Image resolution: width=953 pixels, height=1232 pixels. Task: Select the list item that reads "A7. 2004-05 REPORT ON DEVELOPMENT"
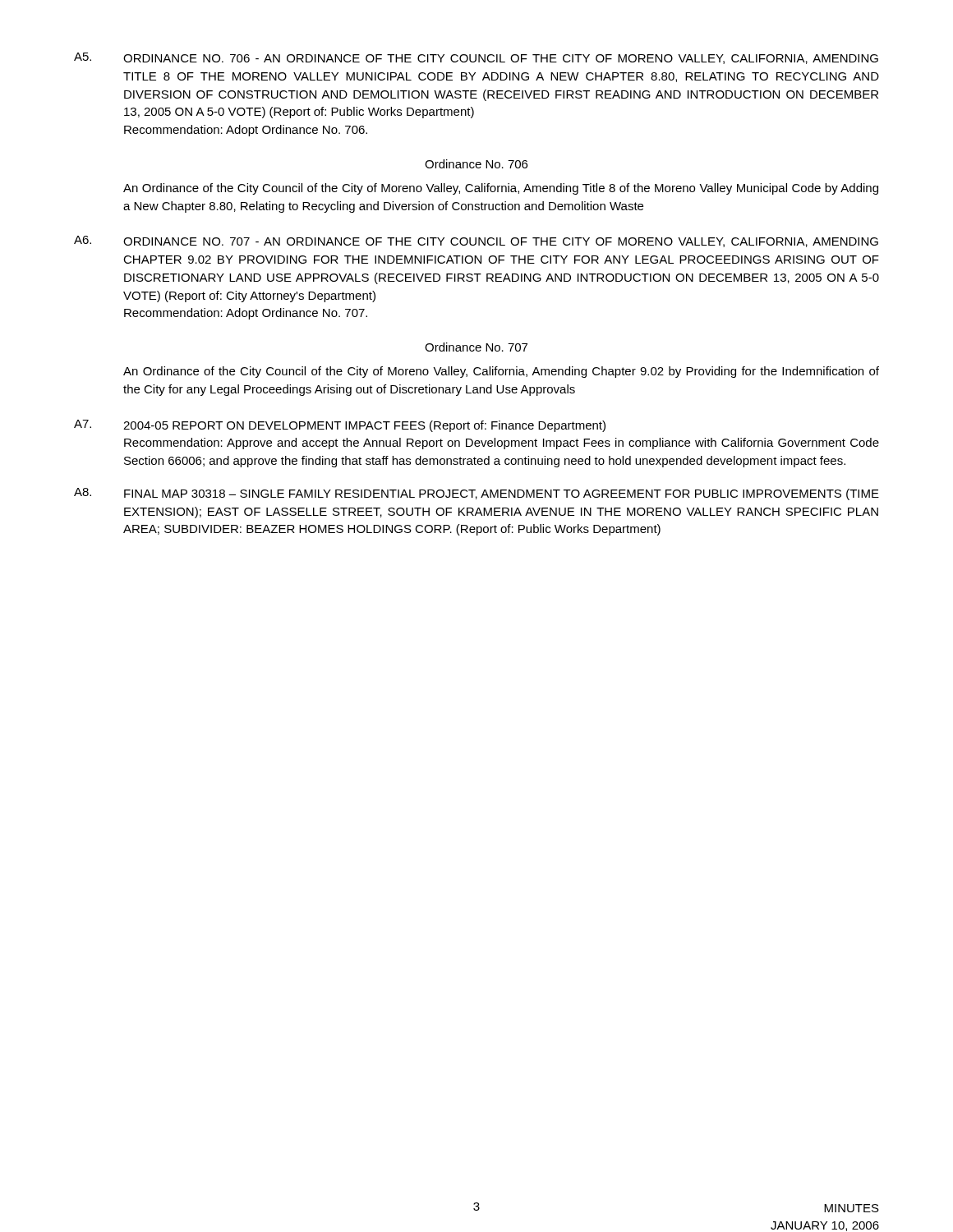(476, 443)
